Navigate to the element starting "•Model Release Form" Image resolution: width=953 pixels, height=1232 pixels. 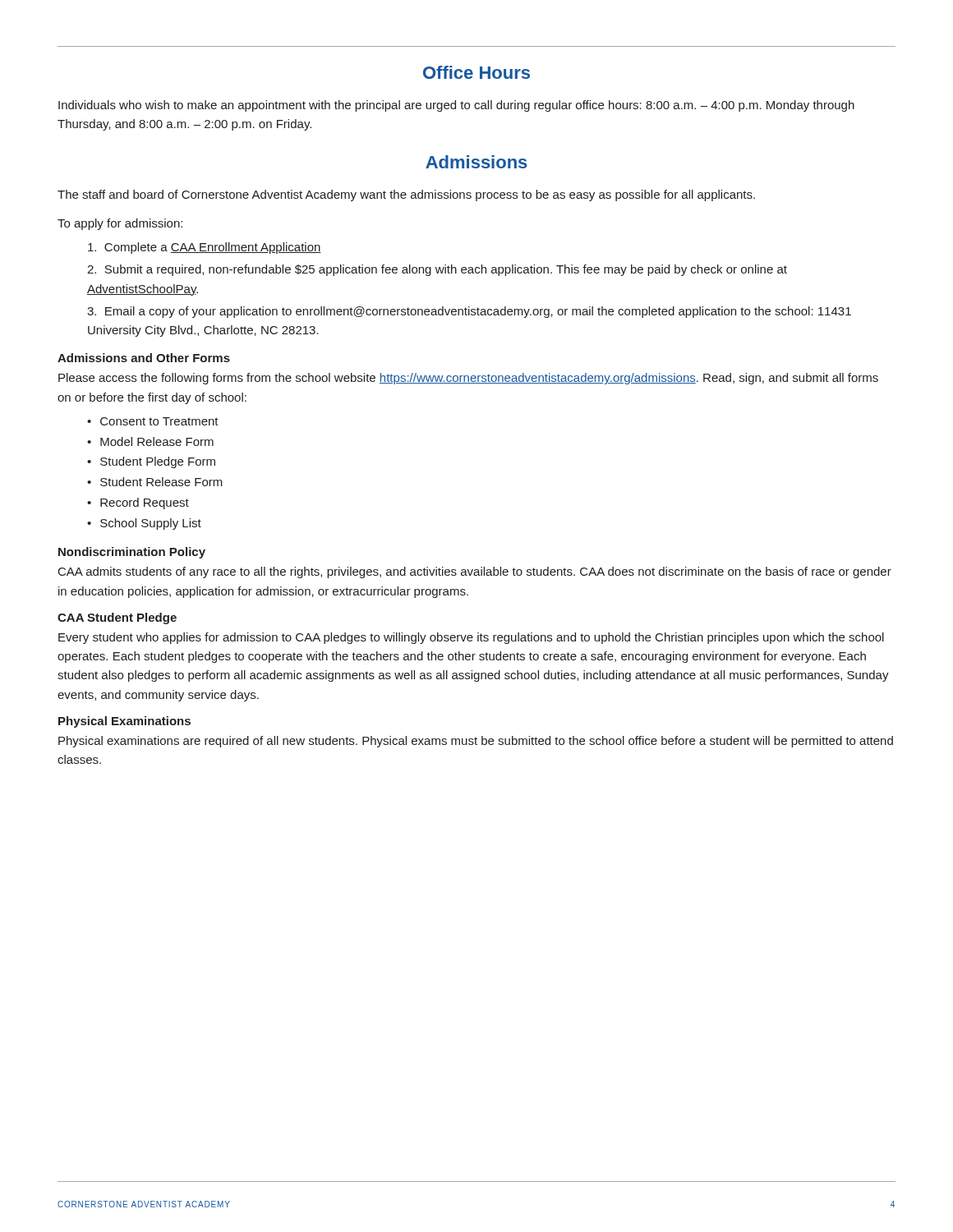[151, 442]
